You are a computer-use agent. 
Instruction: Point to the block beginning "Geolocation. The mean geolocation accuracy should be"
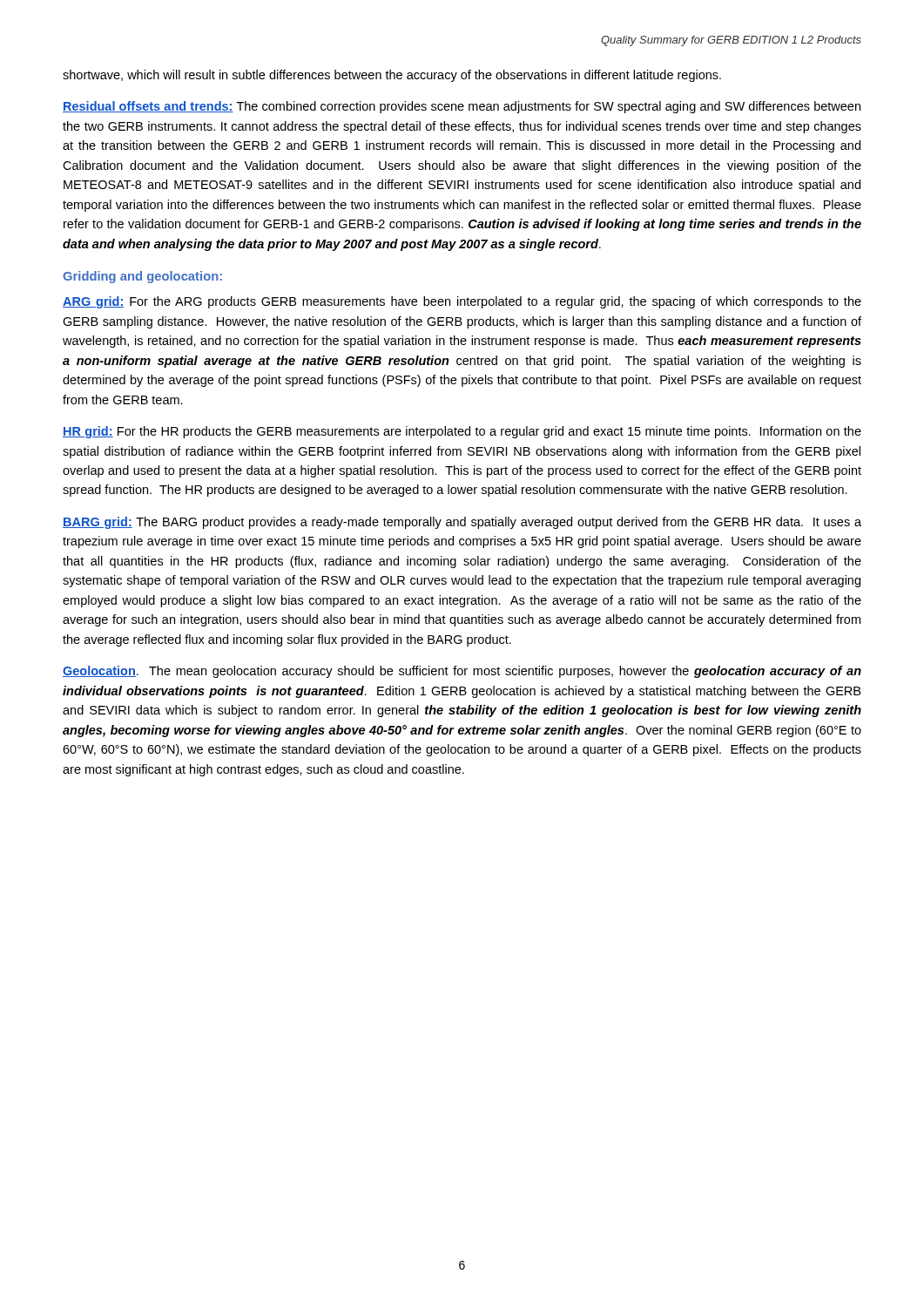[x=462, y=720]
